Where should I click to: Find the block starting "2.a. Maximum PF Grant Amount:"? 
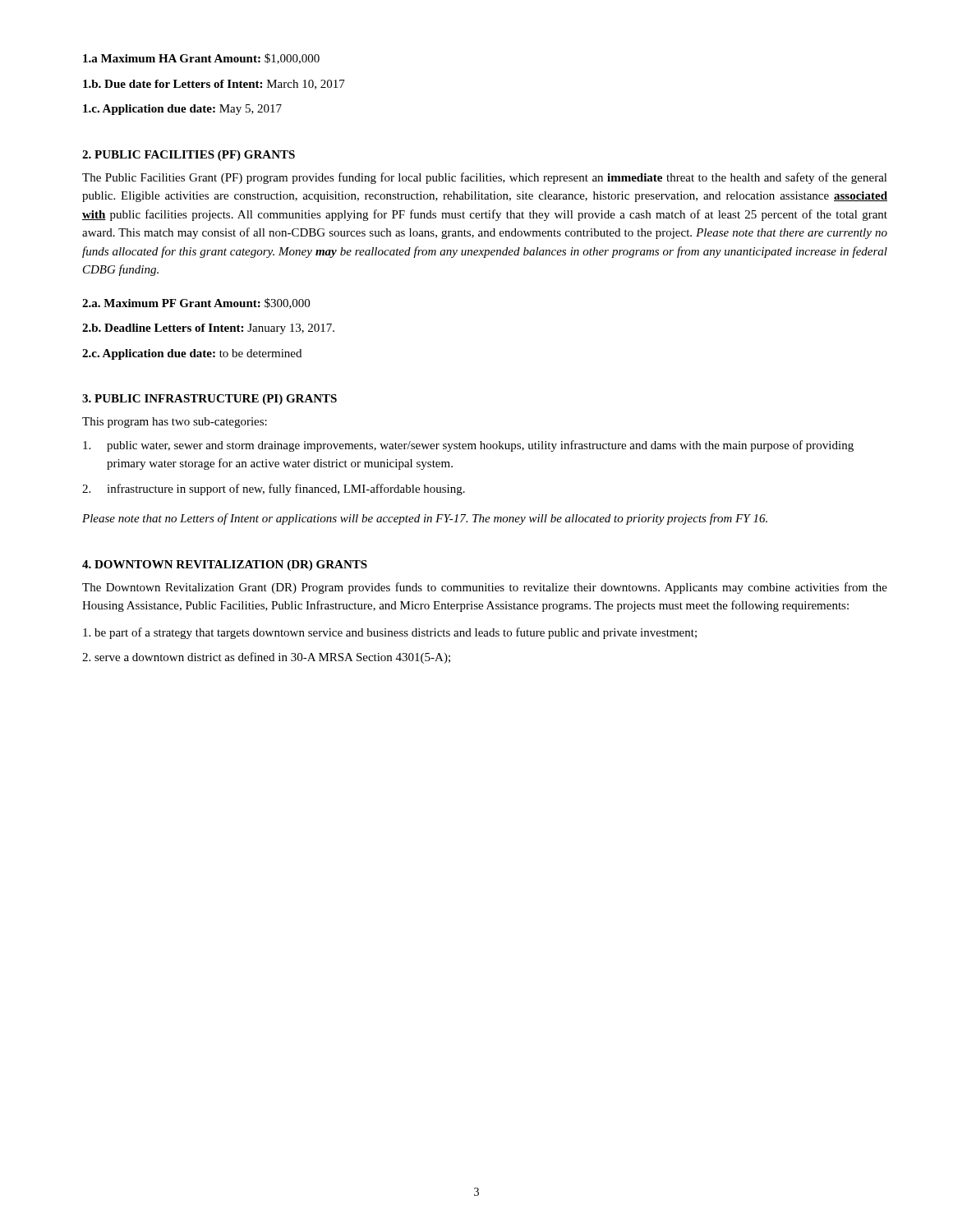(196, 303)
